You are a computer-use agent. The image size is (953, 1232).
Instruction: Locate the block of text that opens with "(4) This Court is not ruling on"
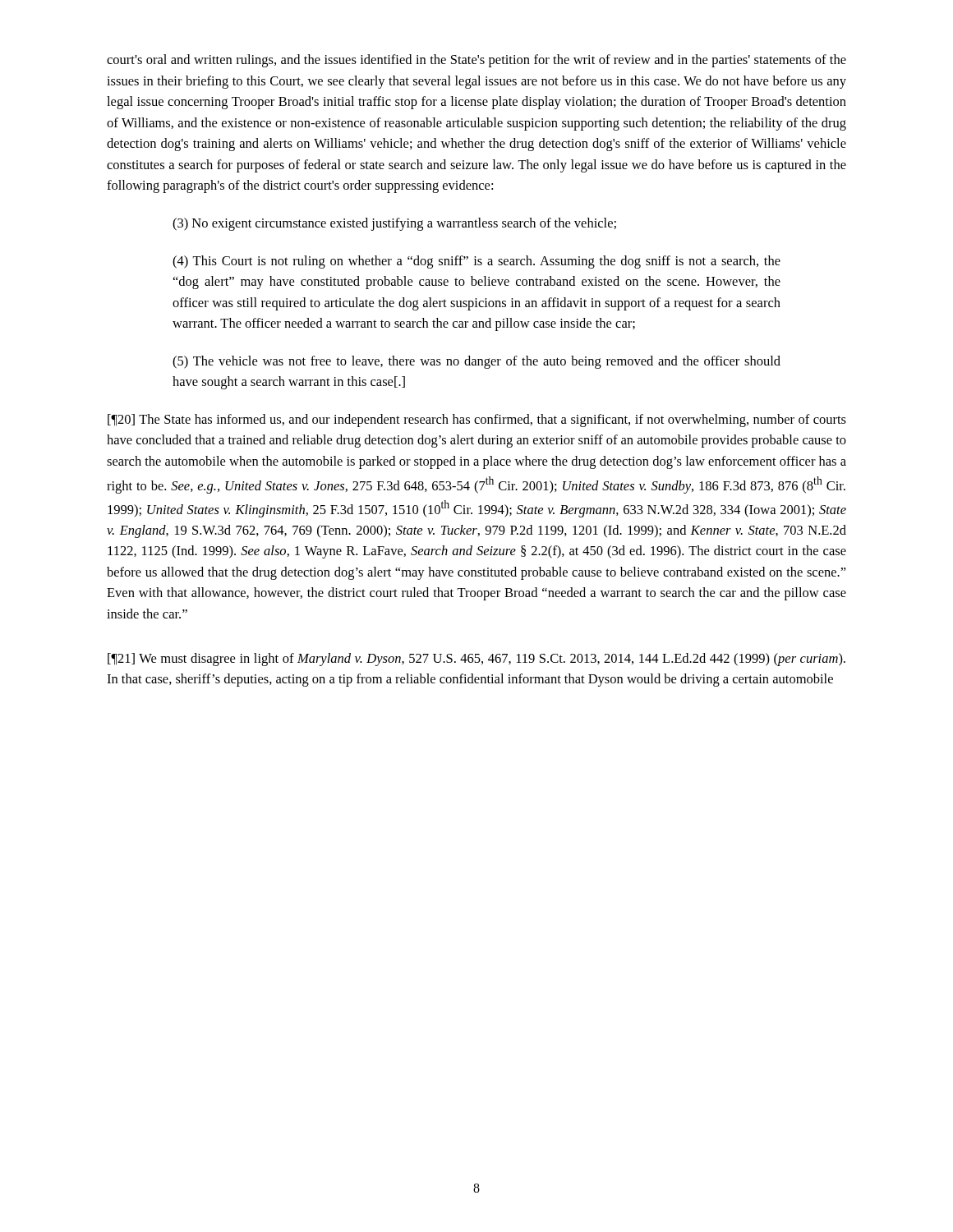[476, 292]
